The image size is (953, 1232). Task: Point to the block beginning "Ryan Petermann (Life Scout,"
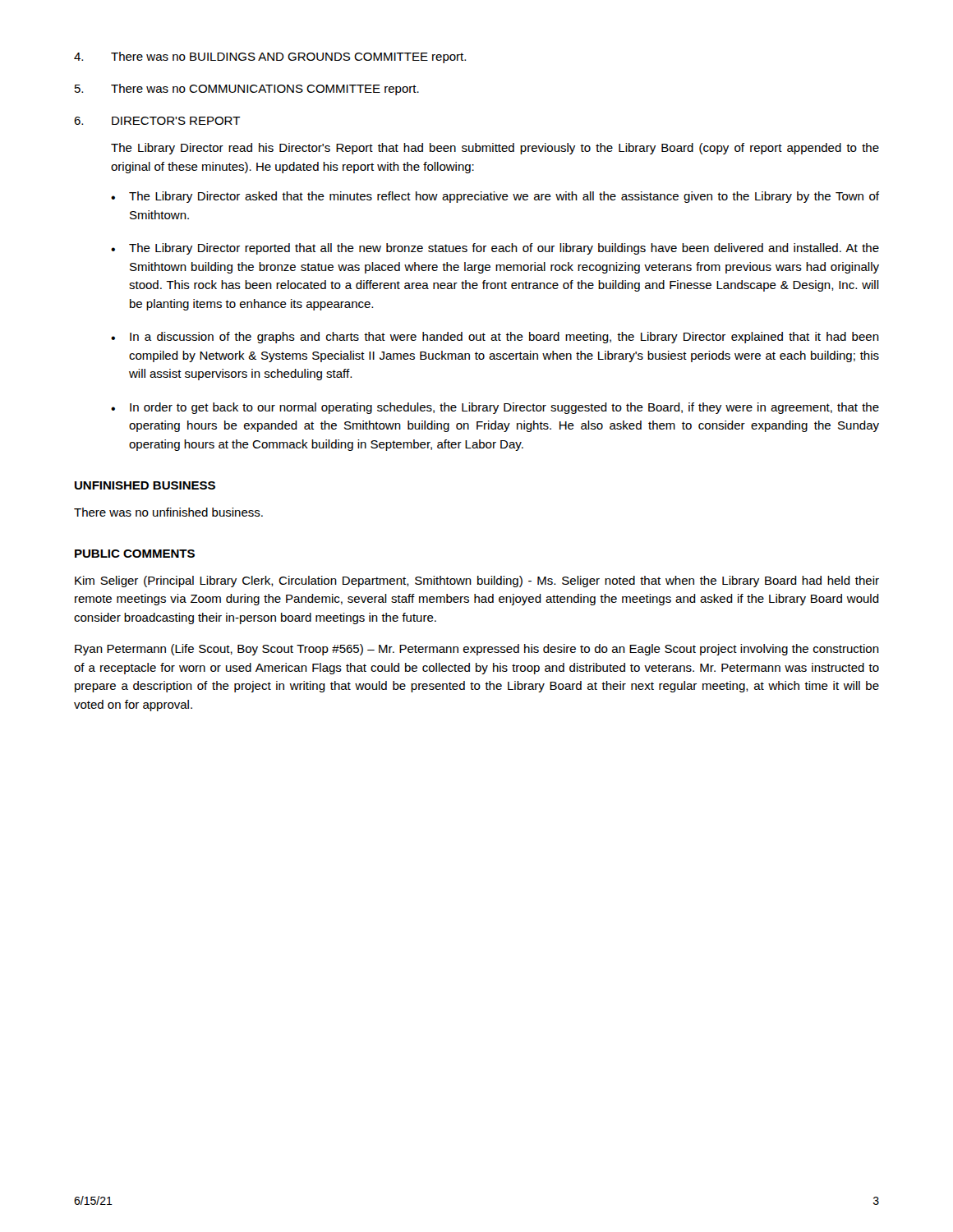pyautogui.click(x=476, y=677)
